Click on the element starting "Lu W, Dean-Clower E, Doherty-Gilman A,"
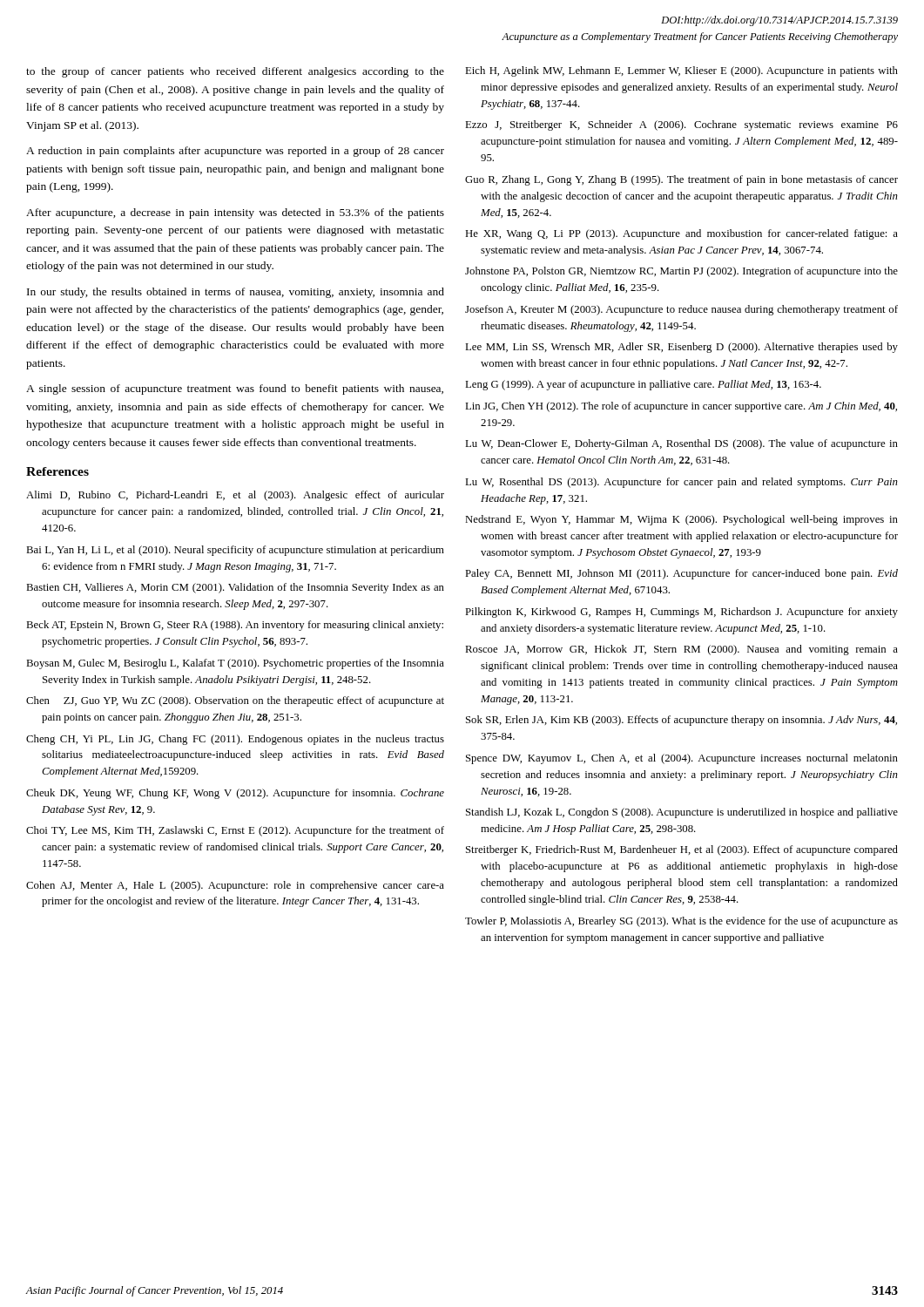Viewport: 924px width, 1307px height. [681, 452]
